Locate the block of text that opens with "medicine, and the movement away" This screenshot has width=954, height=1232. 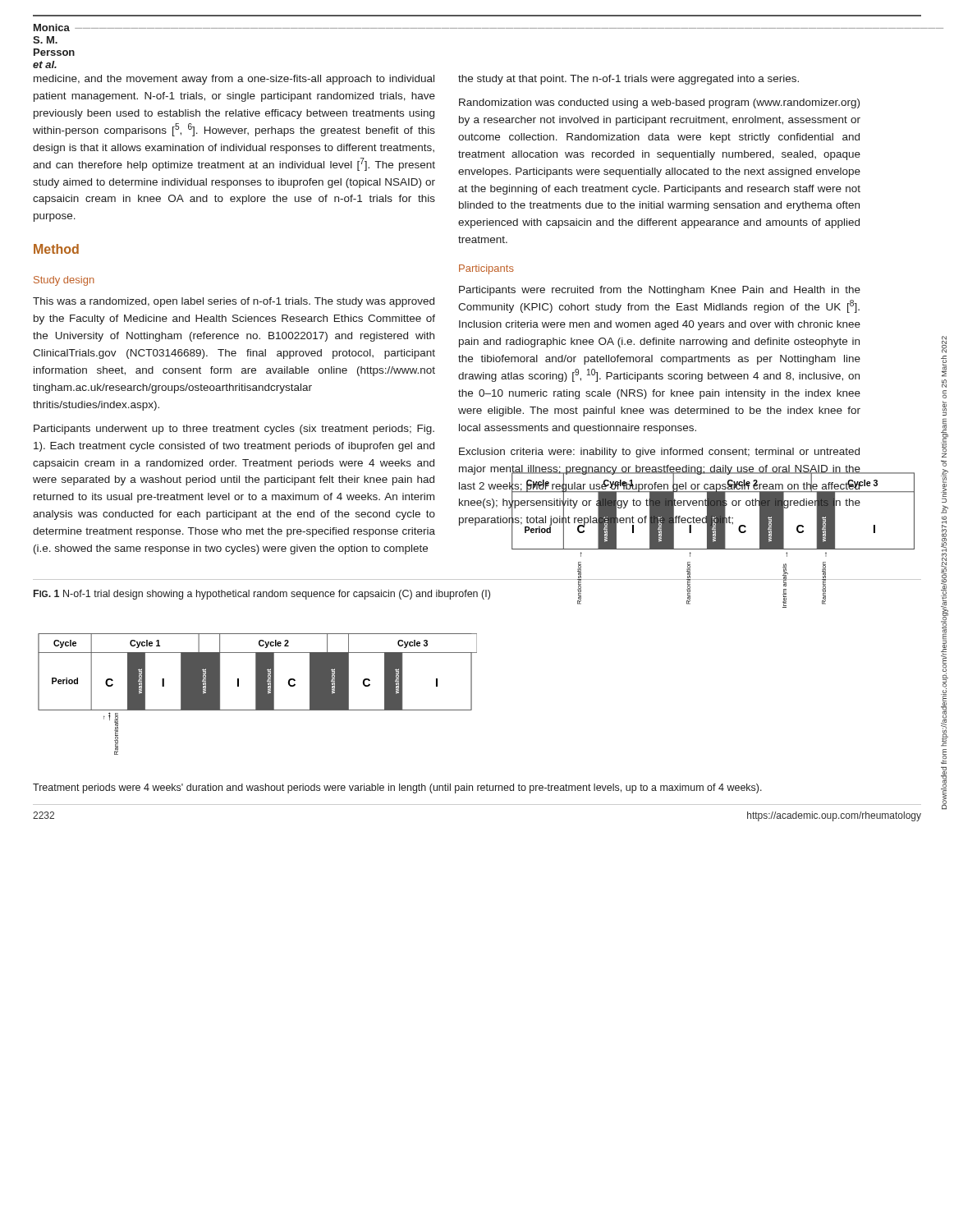(234, 314)
